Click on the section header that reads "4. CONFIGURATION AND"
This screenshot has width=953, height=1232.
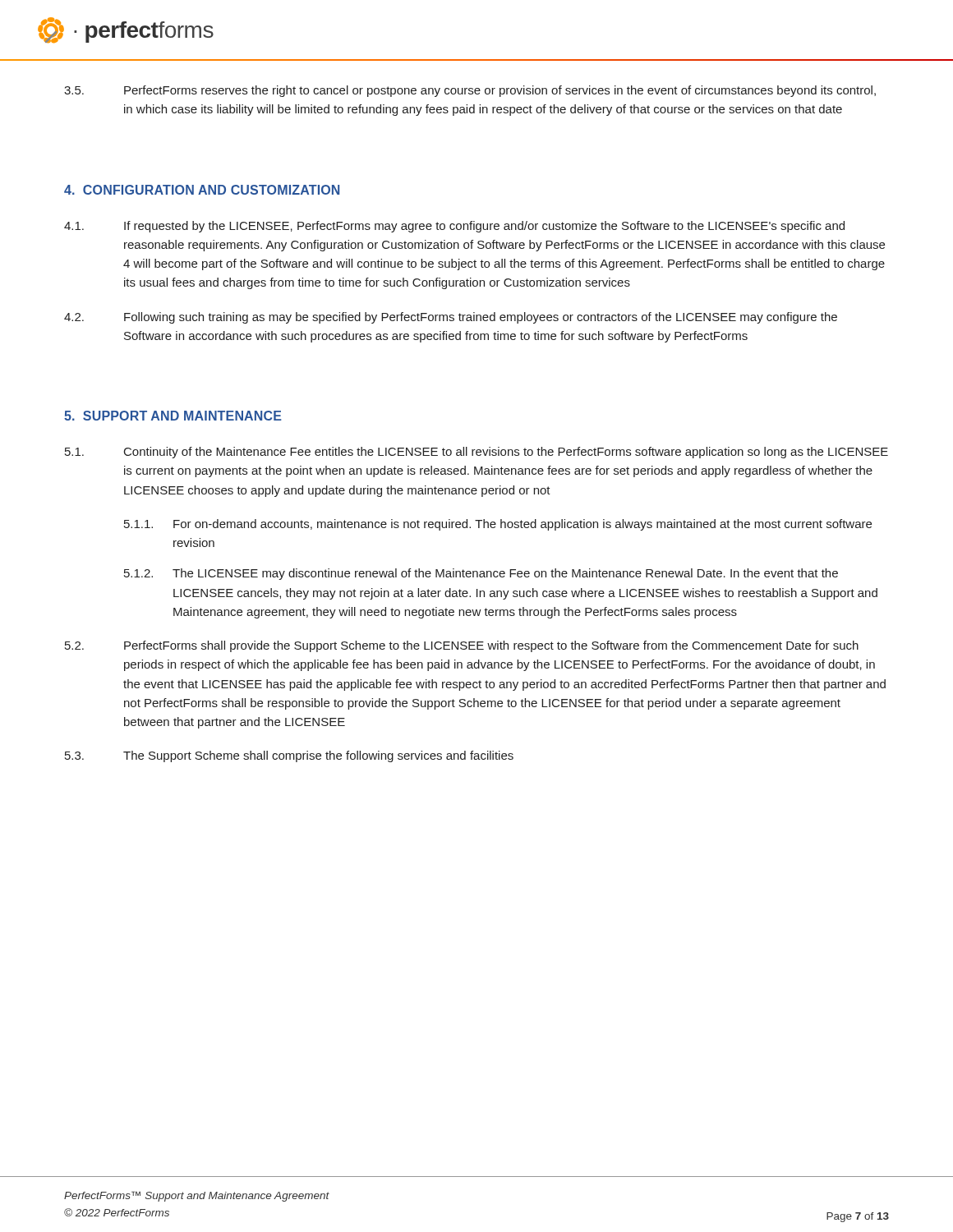point(202,190)
